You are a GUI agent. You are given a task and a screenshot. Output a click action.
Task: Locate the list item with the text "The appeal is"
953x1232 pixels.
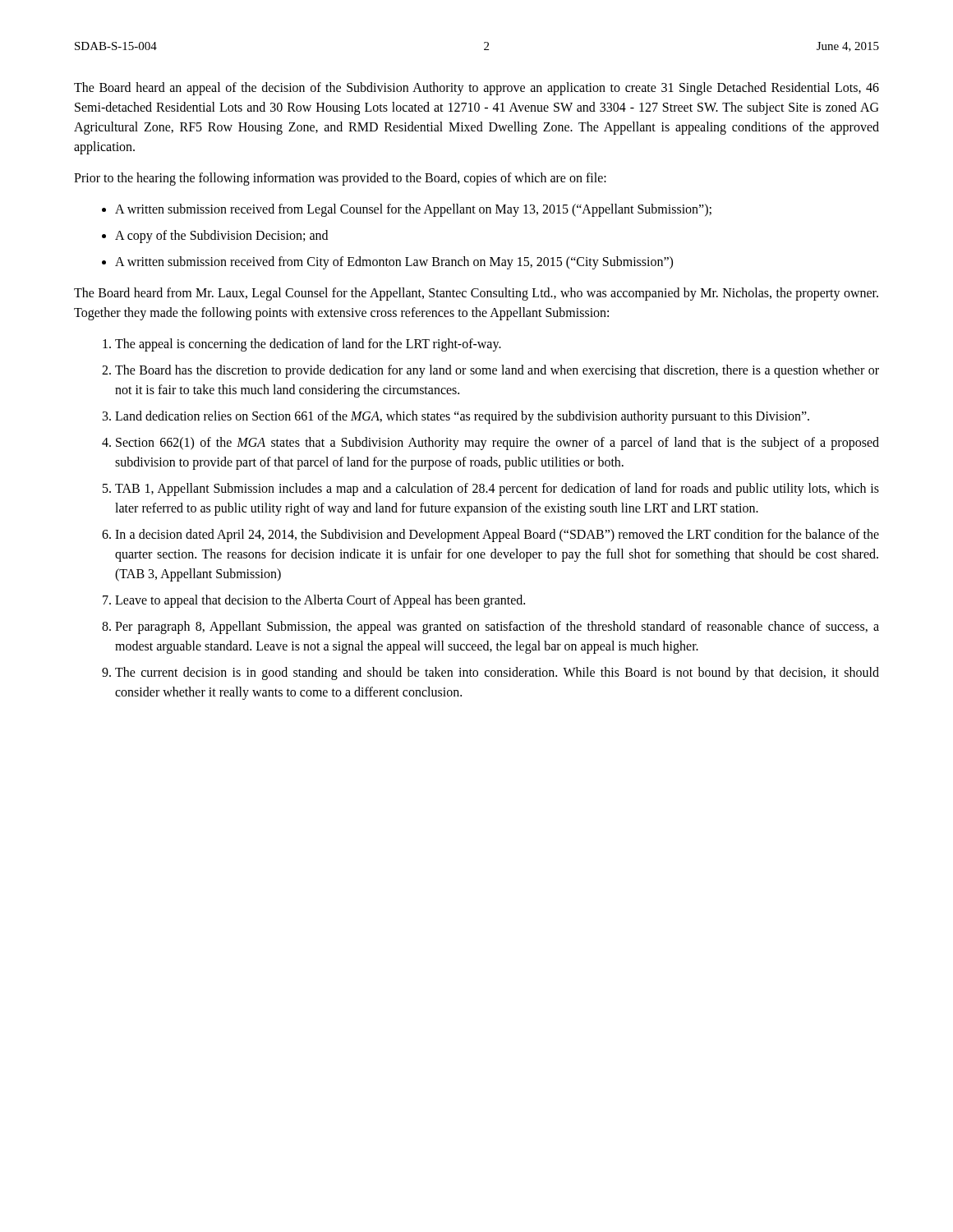pos(308,344)
